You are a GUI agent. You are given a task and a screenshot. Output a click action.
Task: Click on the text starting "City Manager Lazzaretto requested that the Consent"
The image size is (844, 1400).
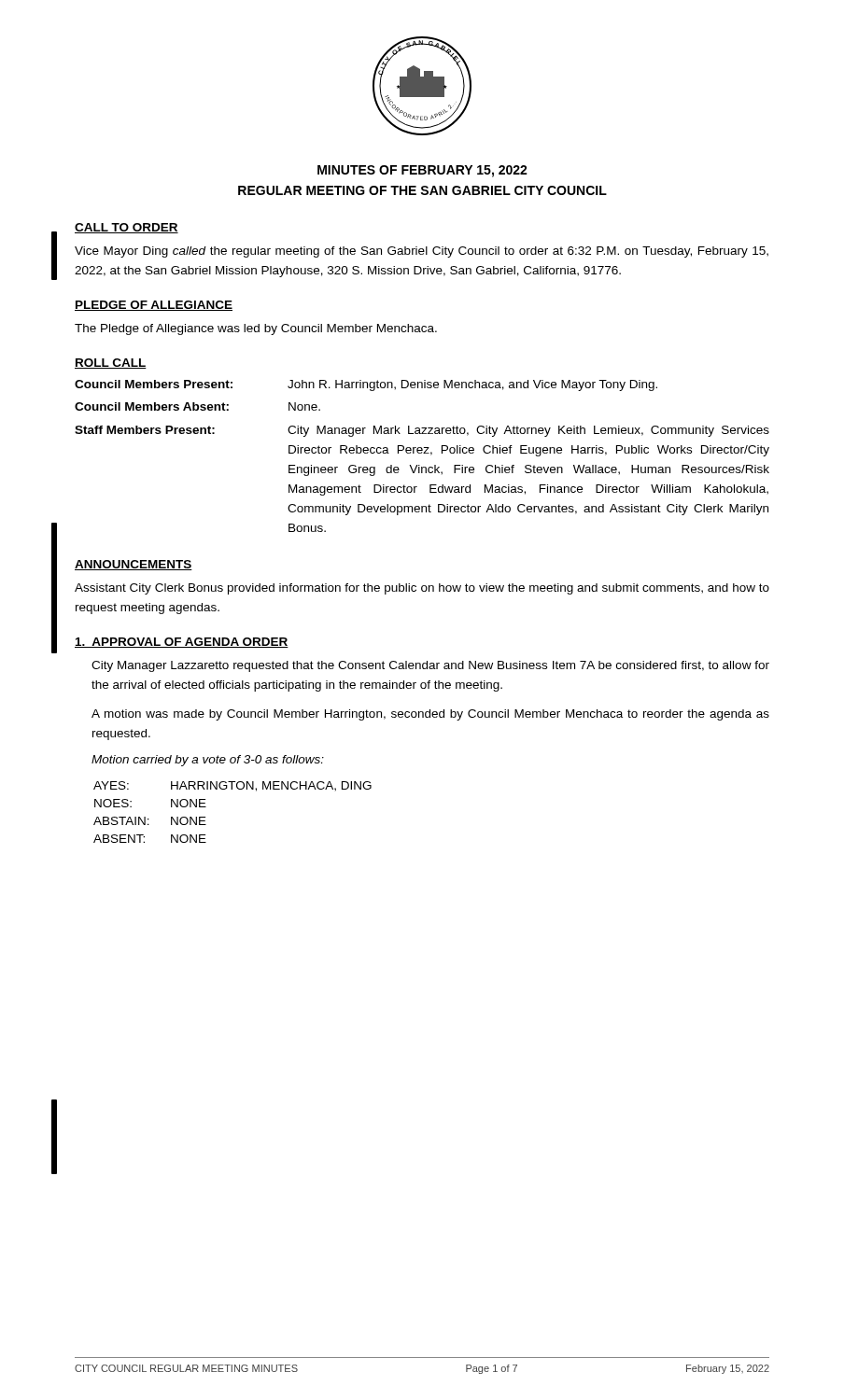pyautogui.click(x=430, y=675)
